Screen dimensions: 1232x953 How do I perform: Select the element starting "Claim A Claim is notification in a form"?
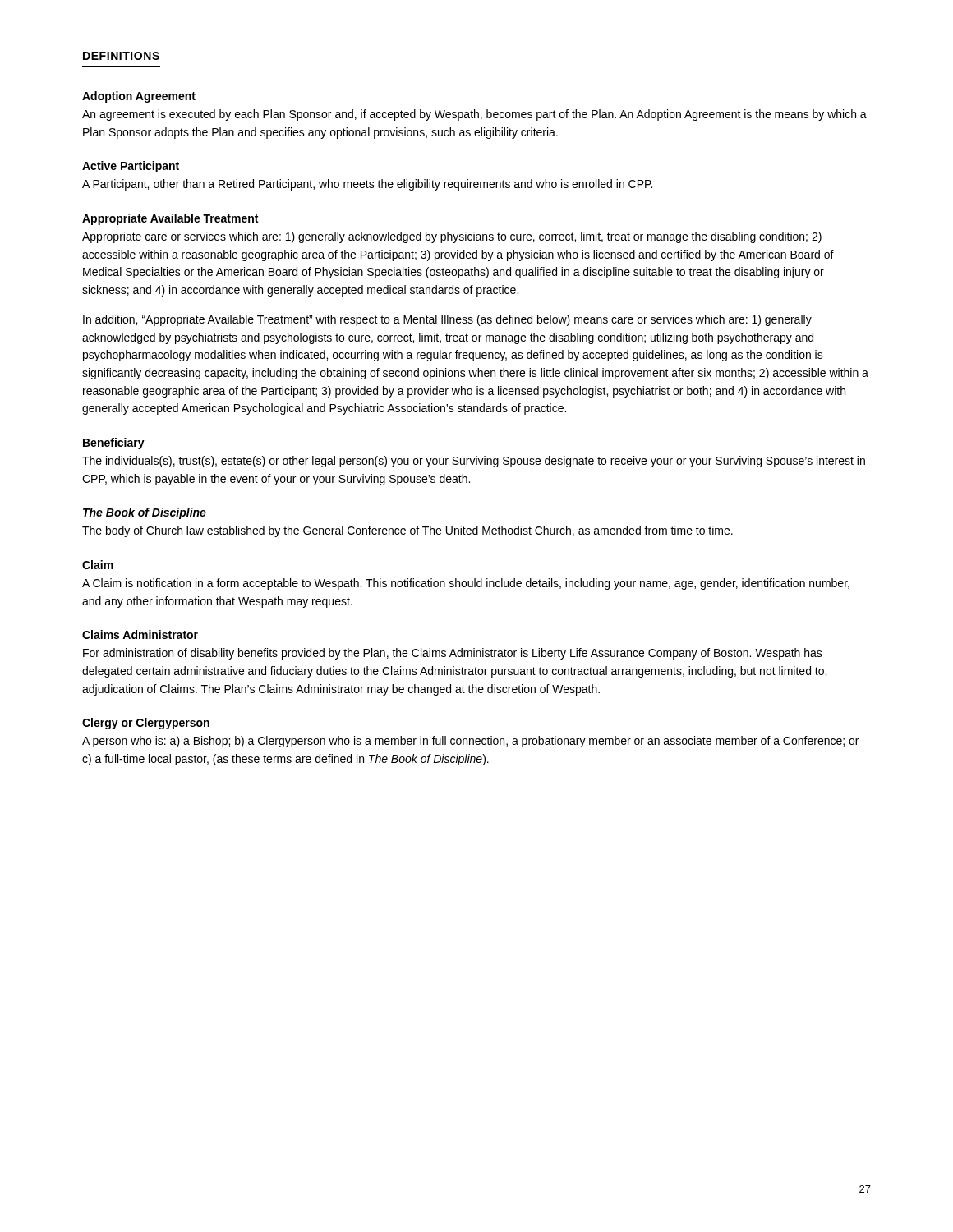pyautogui.click(x=476, y=585)
